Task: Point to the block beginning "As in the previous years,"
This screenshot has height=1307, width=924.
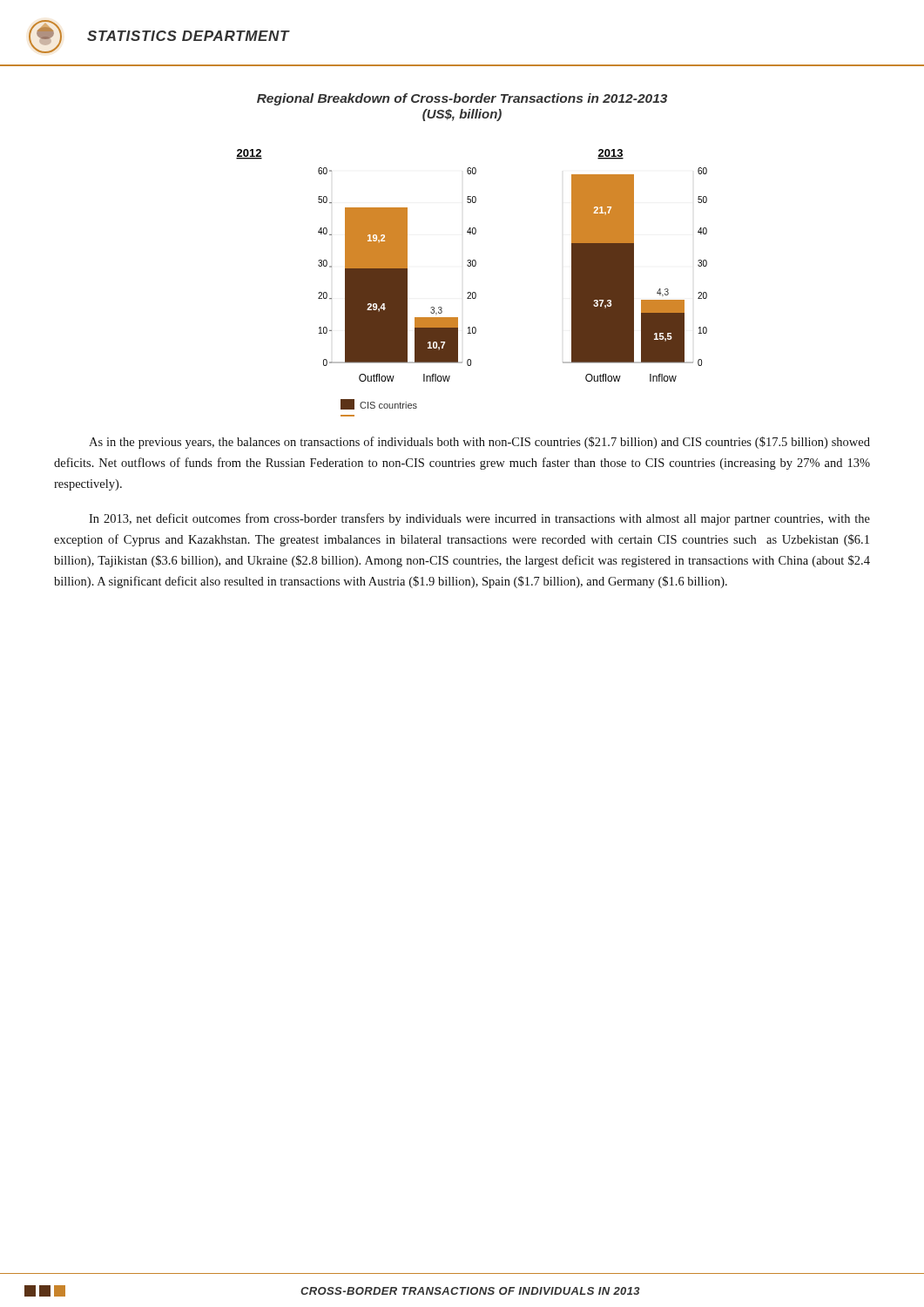Action: pyautogui.click(x=462, y=463)
